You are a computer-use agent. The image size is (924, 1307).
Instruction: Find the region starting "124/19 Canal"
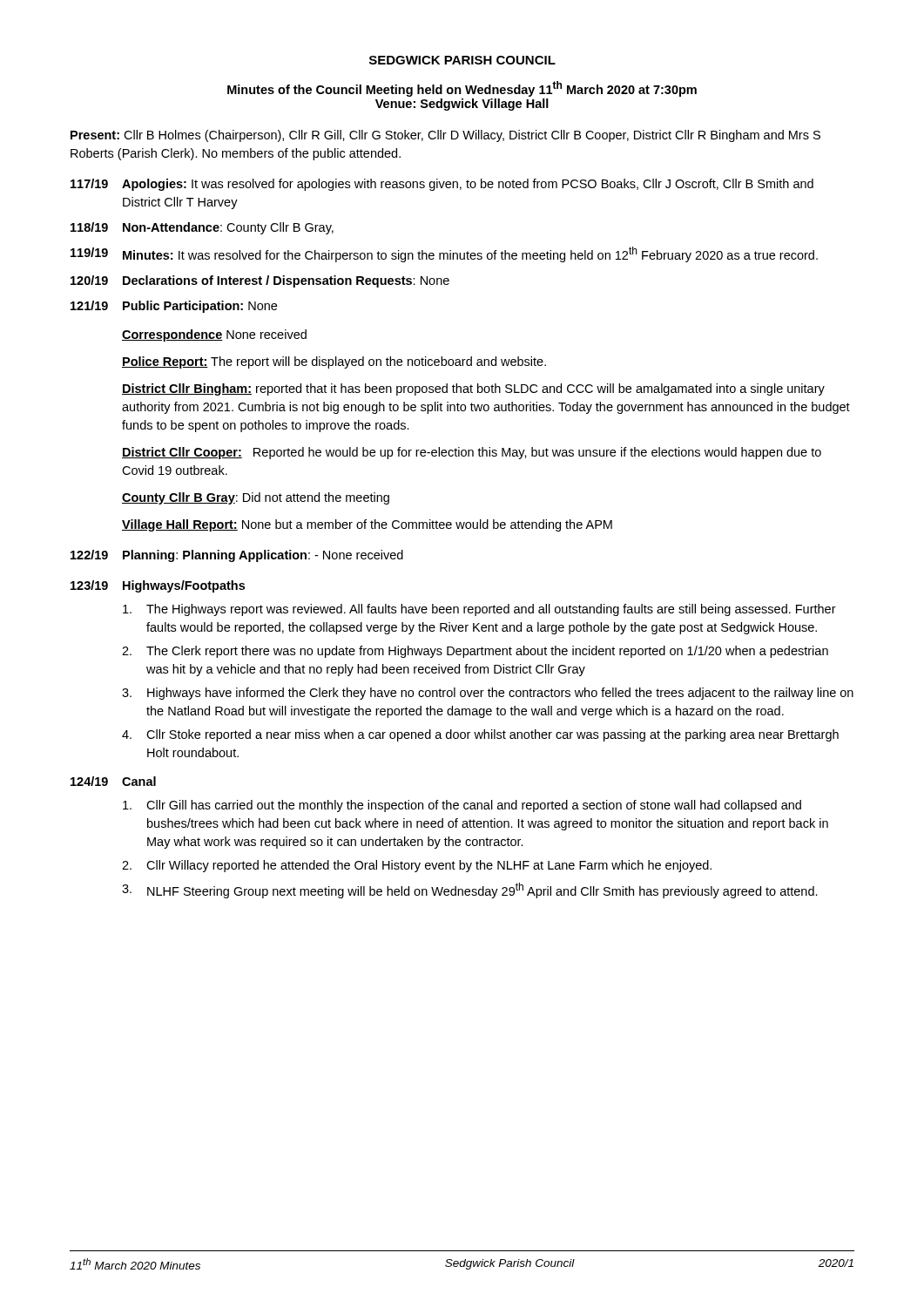click(82, 781)
